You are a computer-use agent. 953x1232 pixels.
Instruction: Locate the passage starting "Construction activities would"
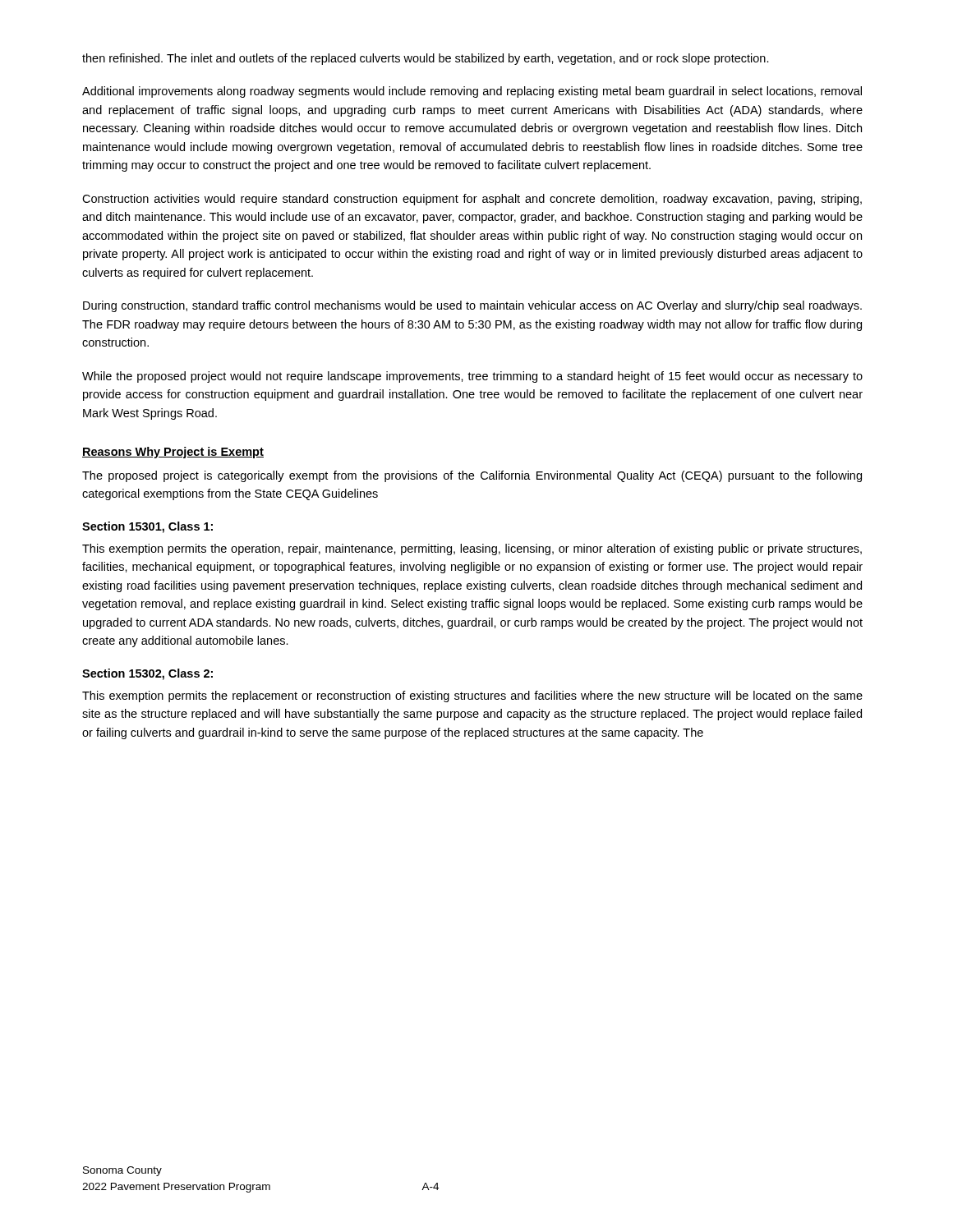(x=472, y=236)
